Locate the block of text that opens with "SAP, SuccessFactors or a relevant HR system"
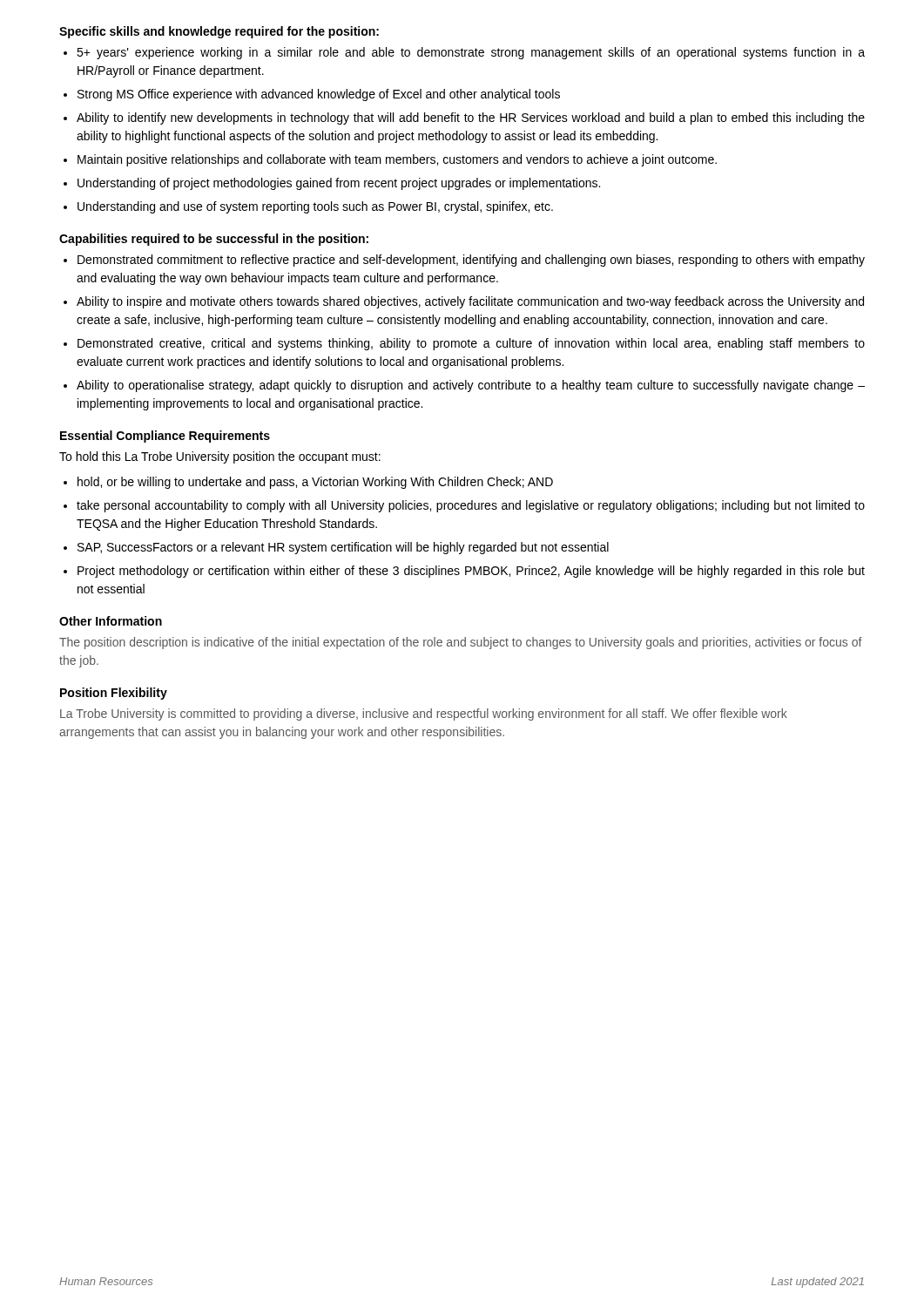Viewport: 924px width, 1307px height. pos(343,547)
